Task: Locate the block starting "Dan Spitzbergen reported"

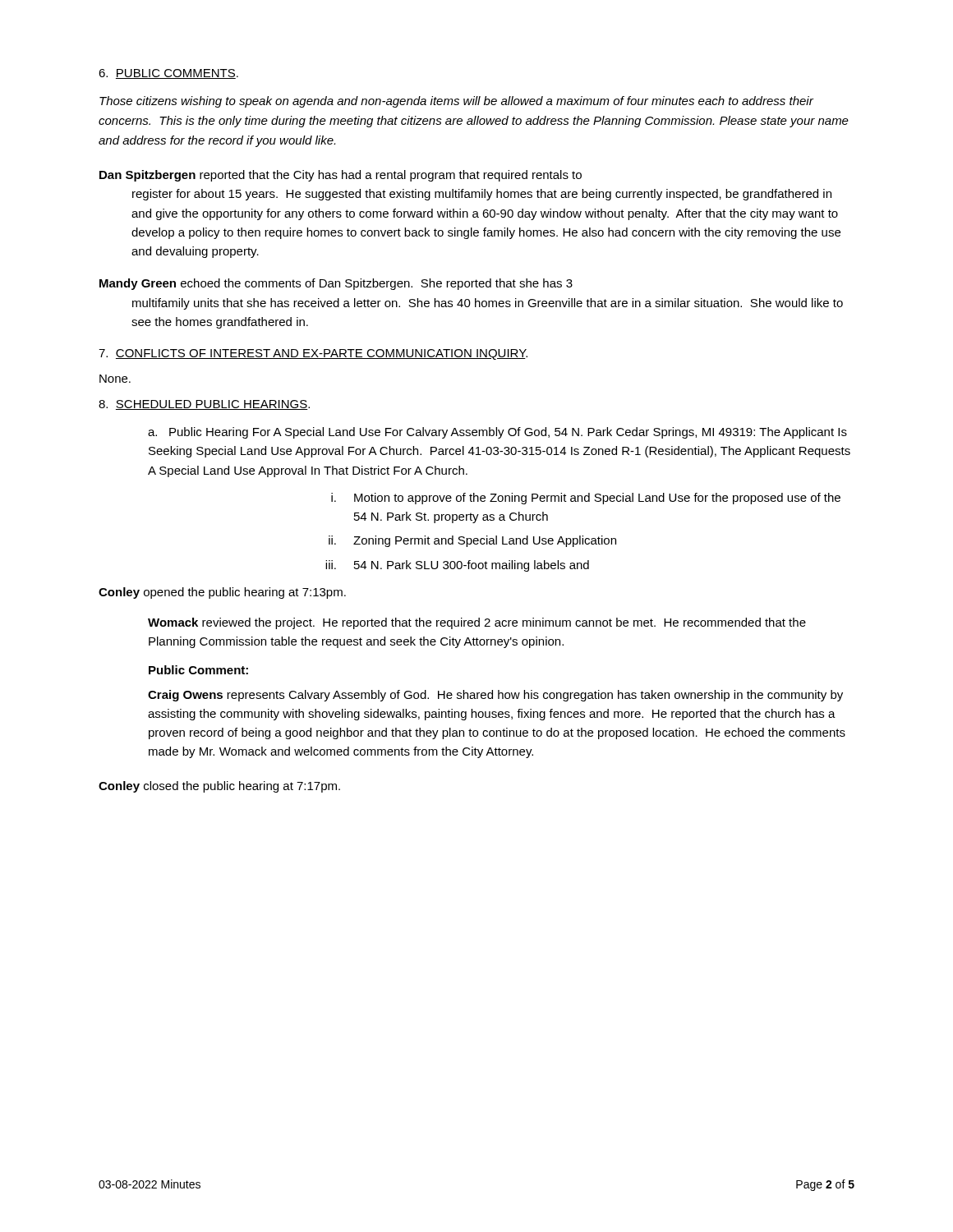Action: pyautogui.click(x=476, y=214)
